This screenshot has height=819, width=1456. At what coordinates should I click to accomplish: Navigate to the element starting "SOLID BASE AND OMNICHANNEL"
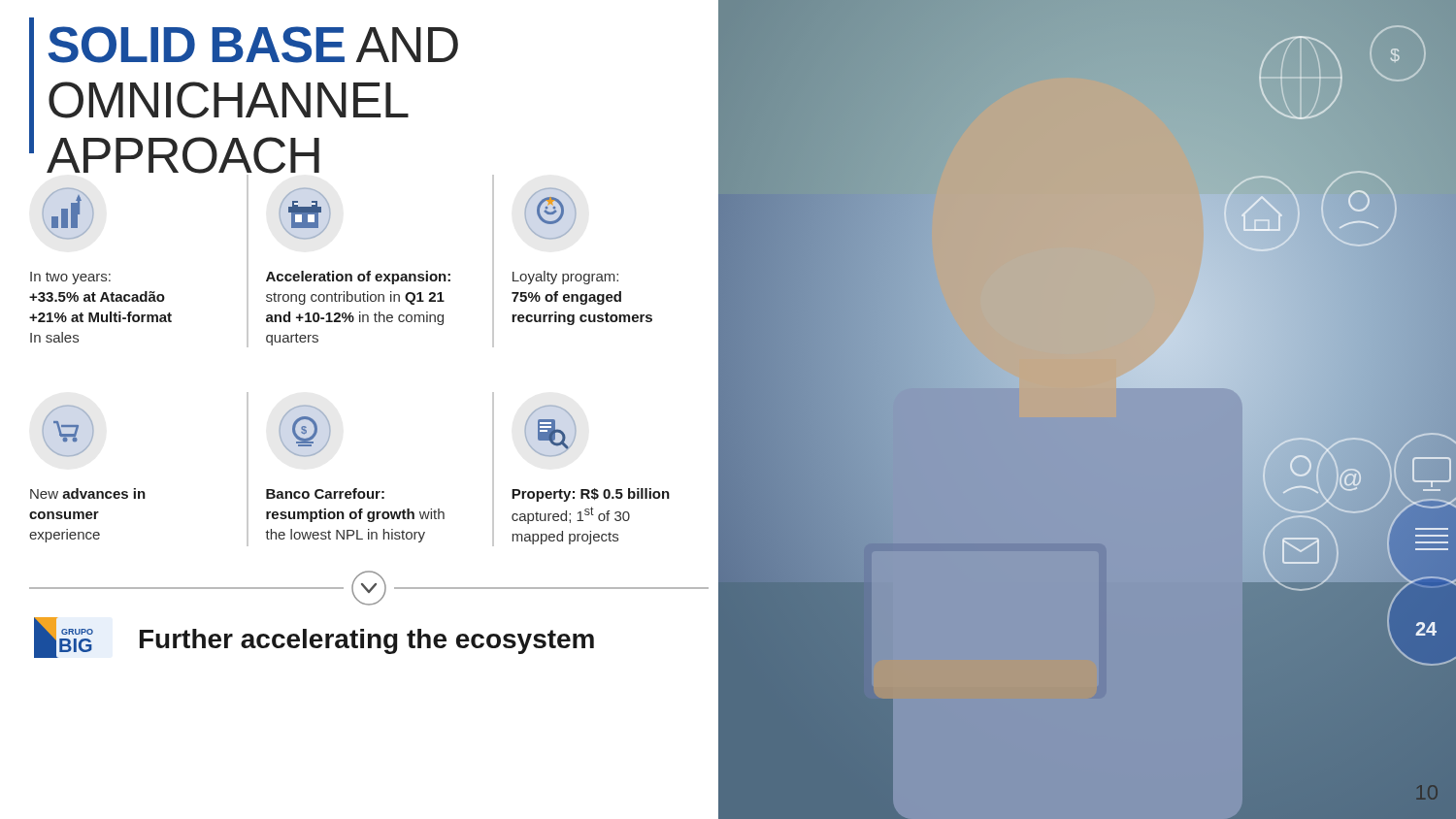click(359, 101)
